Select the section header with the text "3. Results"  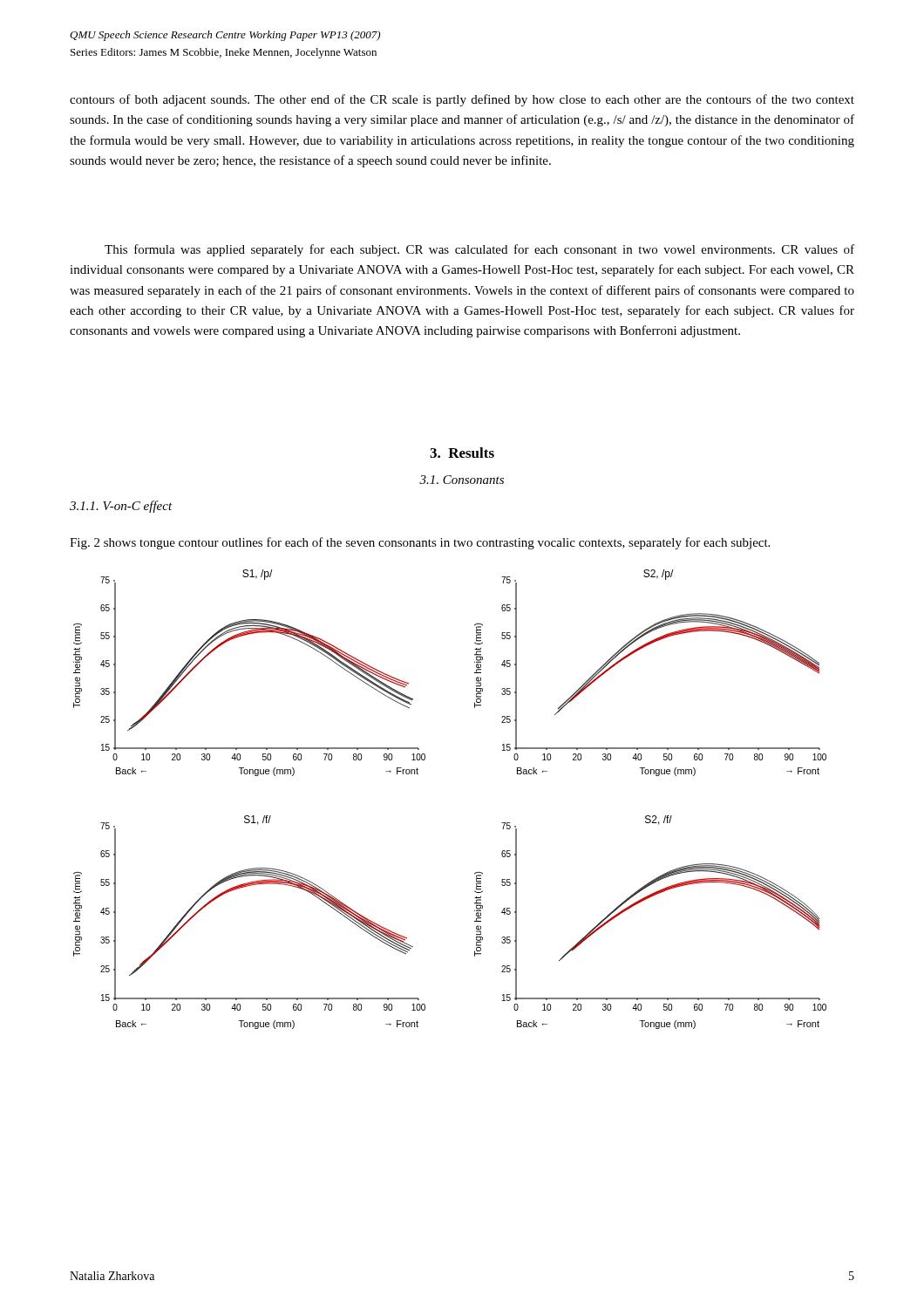462,453
